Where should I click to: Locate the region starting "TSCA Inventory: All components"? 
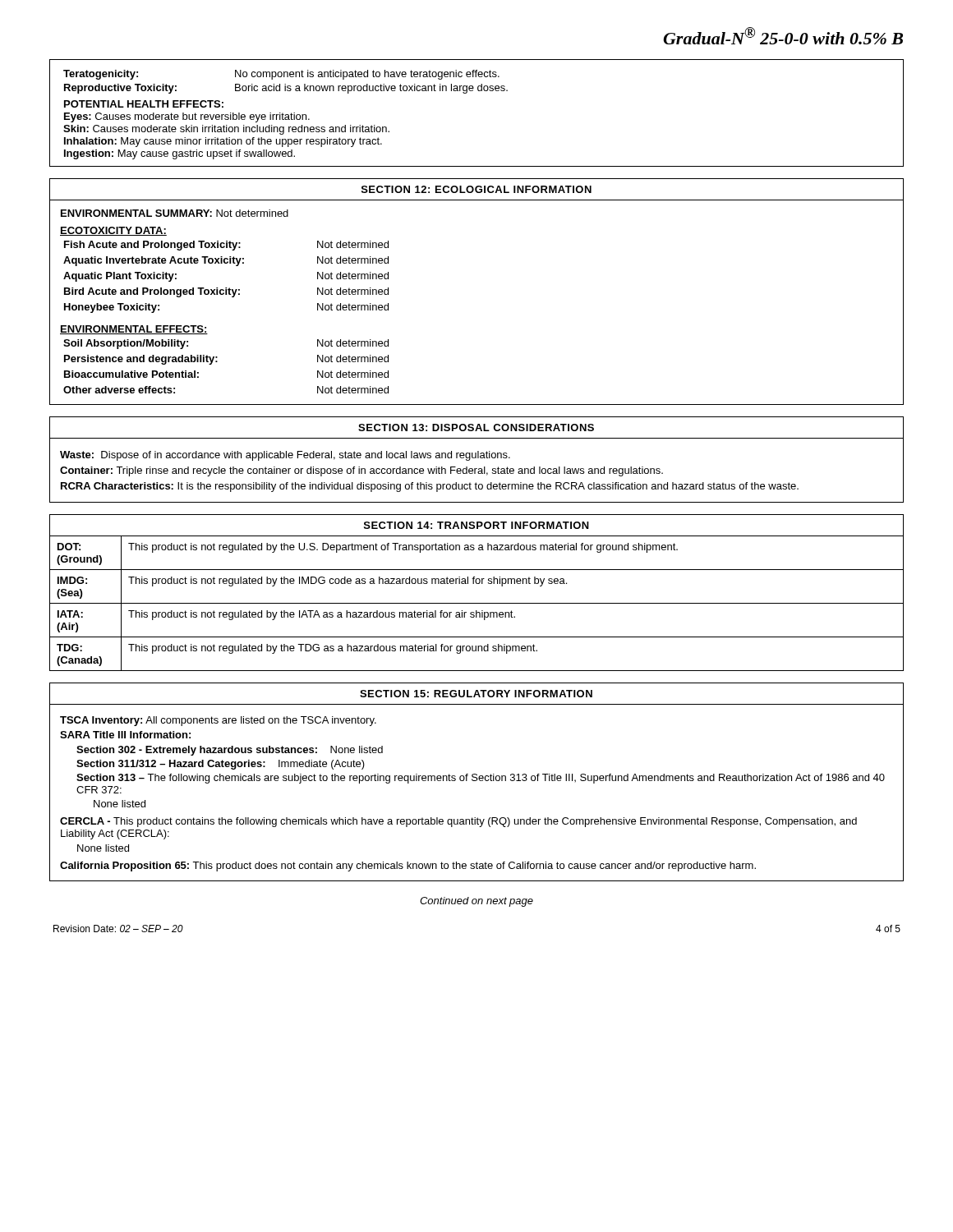tap(476, 762)
